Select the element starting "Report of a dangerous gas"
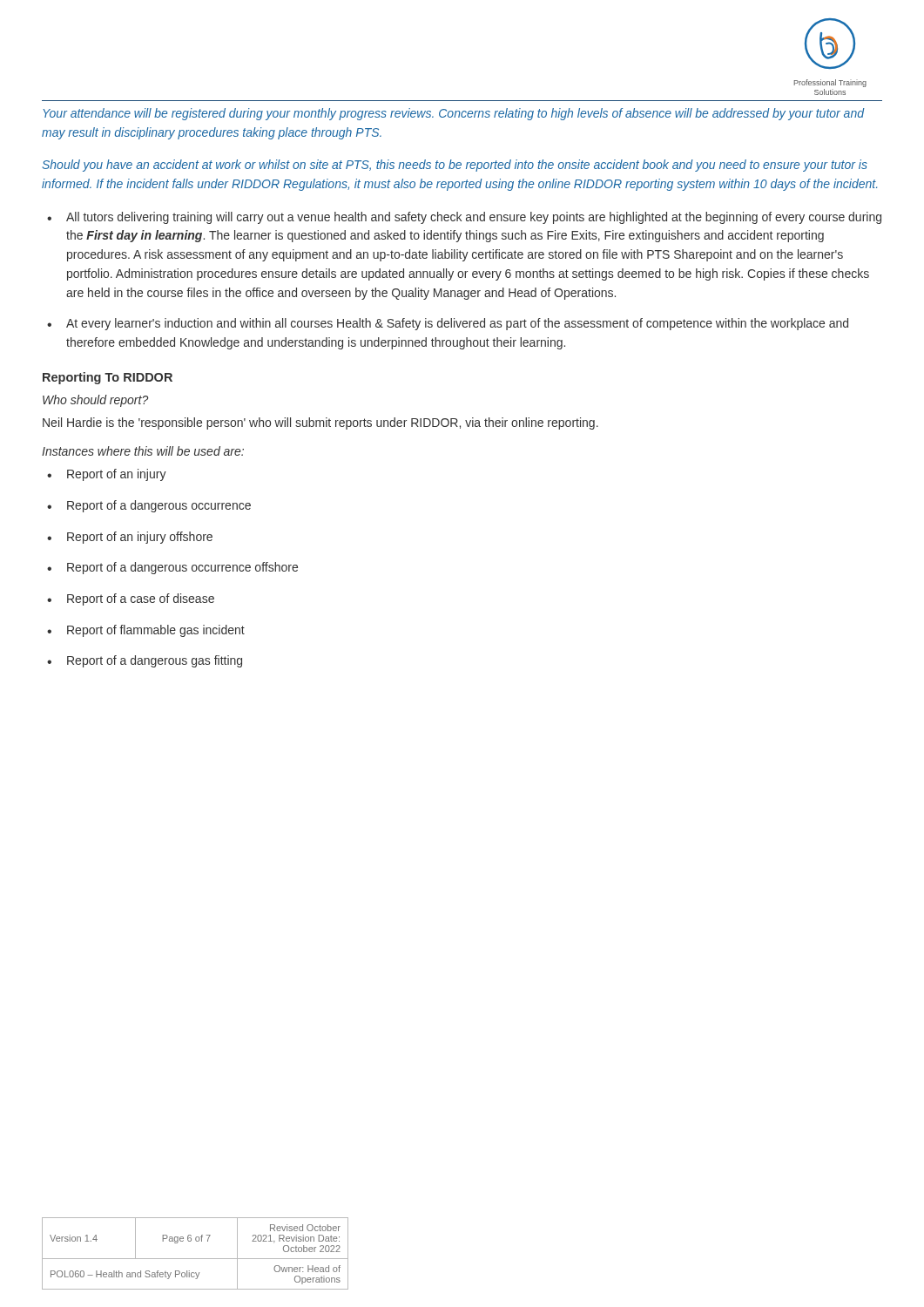 tap(155, 661)
